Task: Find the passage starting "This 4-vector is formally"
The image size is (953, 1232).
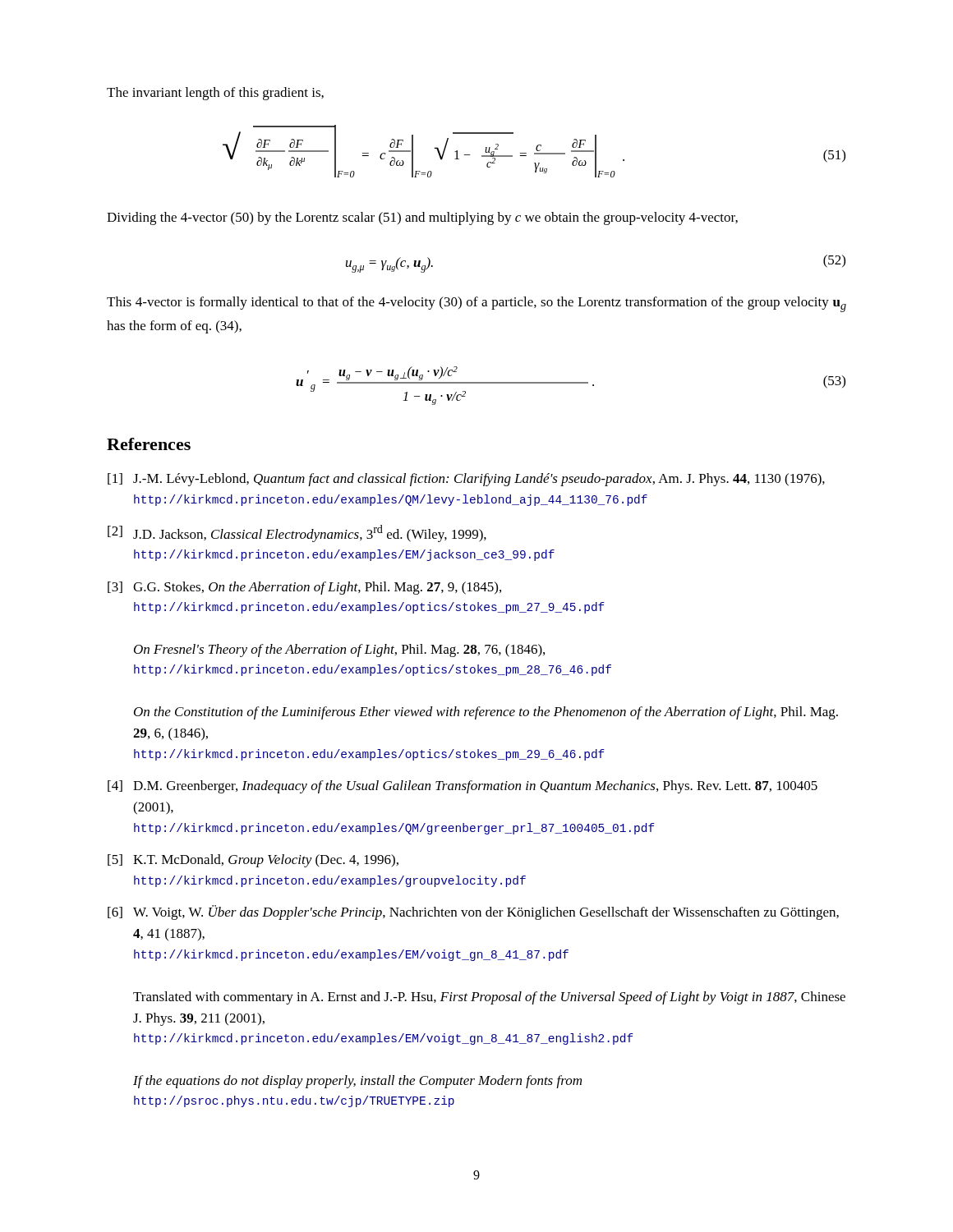Action: point(476,314)
